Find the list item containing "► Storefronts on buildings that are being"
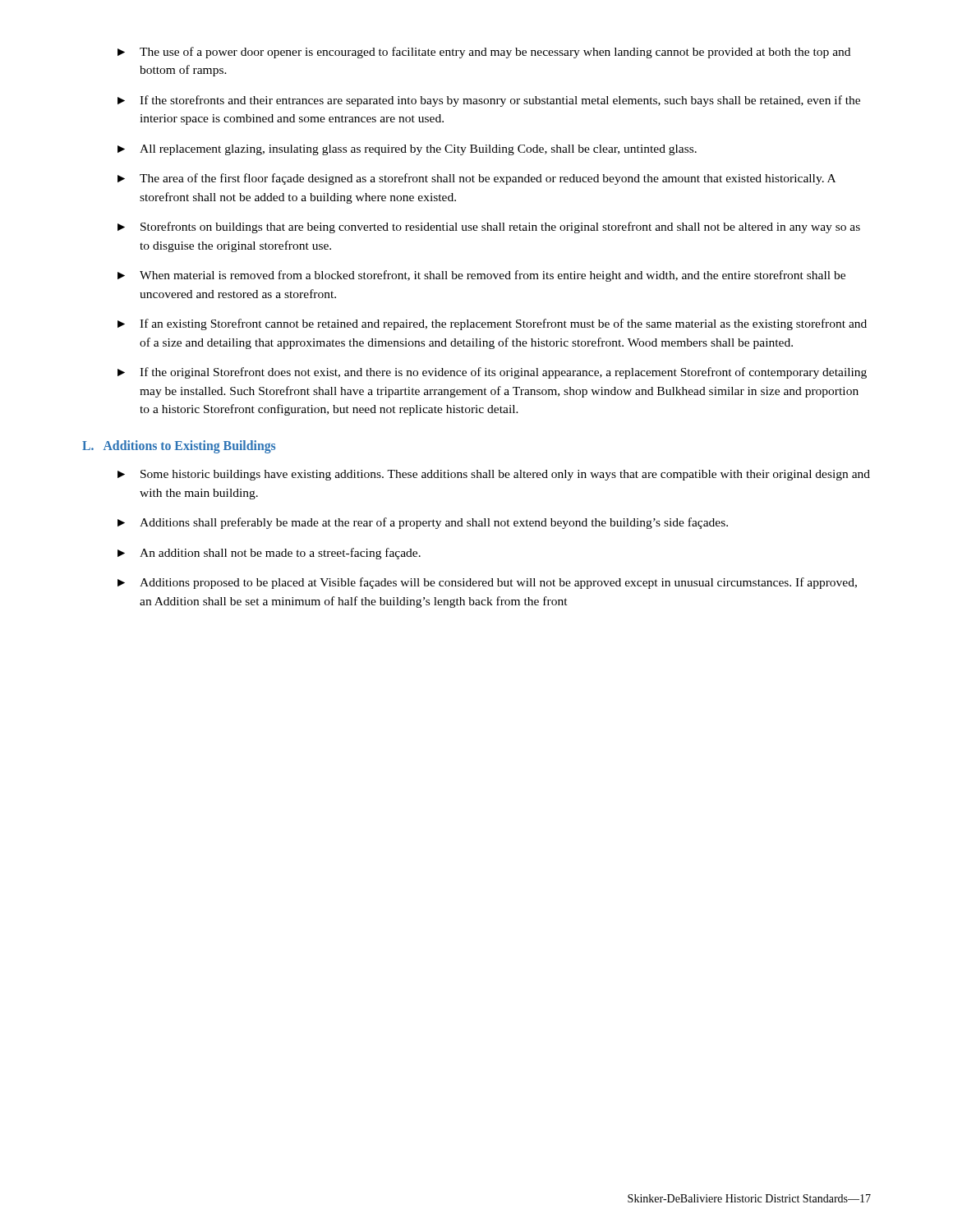The height and width of the screenshot is (1232, 953). (x=493, y=236)
